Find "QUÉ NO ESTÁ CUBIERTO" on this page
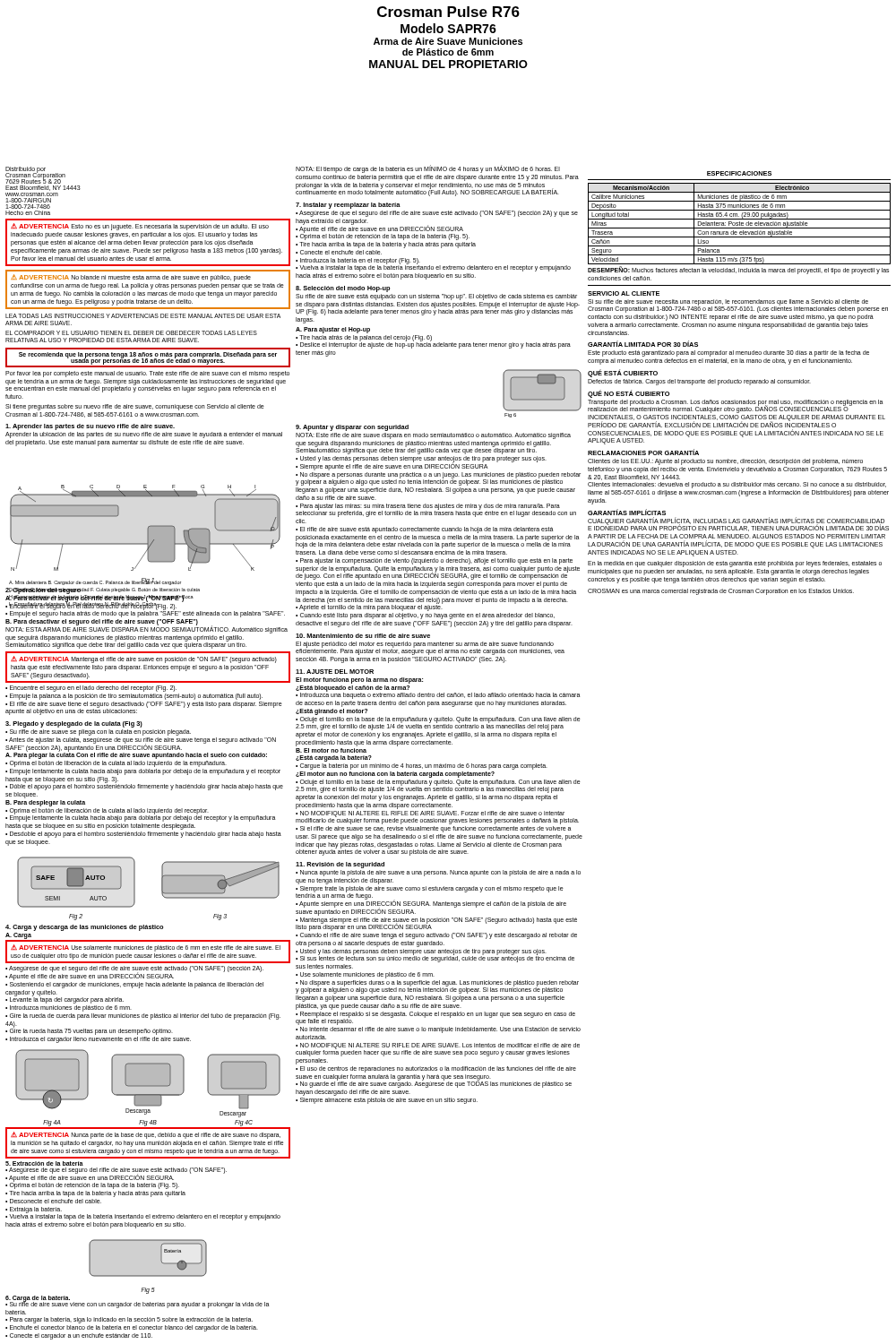Screen dimensions: 1344x896 (x=629, y=393)
